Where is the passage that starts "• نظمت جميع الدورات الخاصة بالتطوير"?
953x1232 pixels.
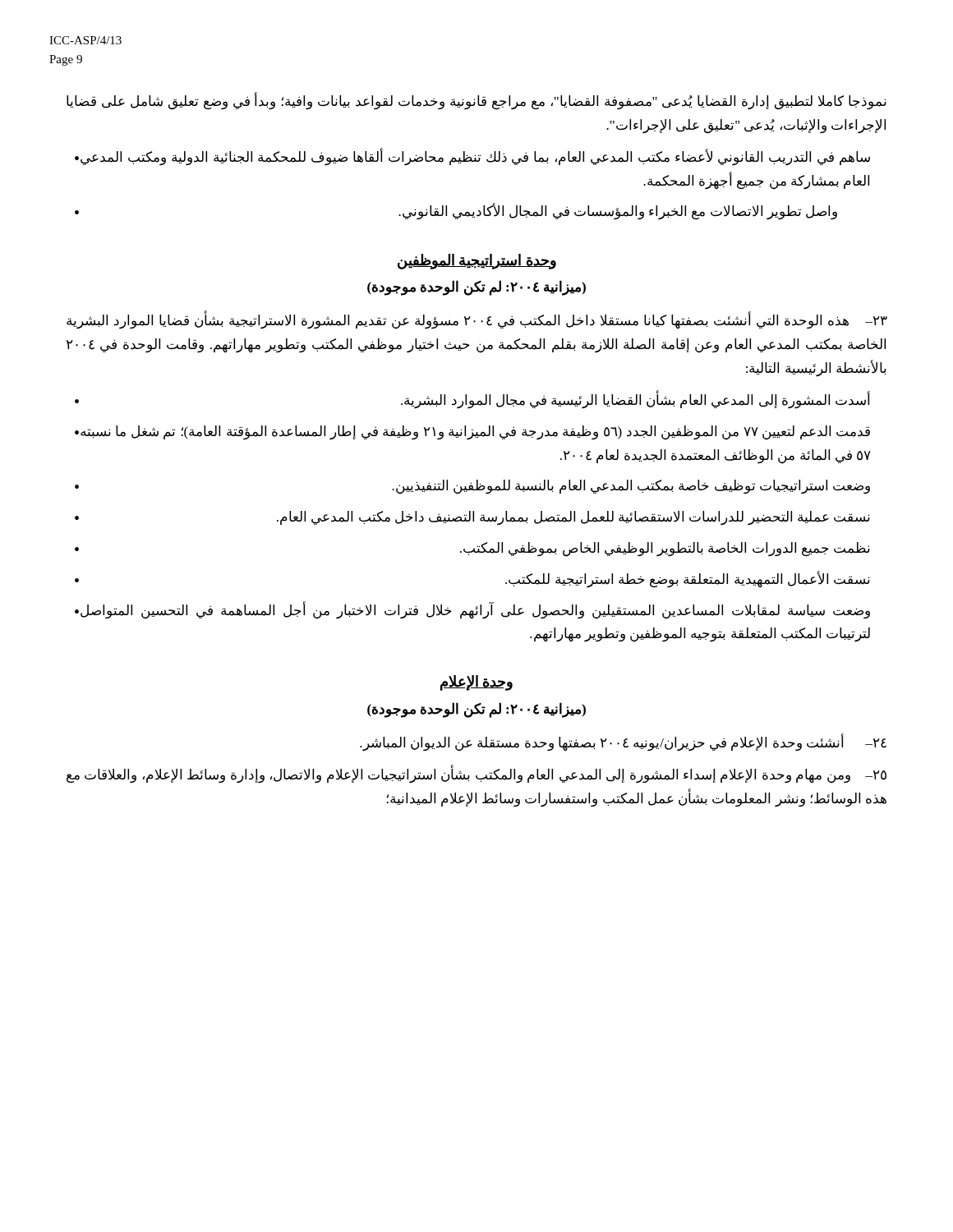(472, 549)
